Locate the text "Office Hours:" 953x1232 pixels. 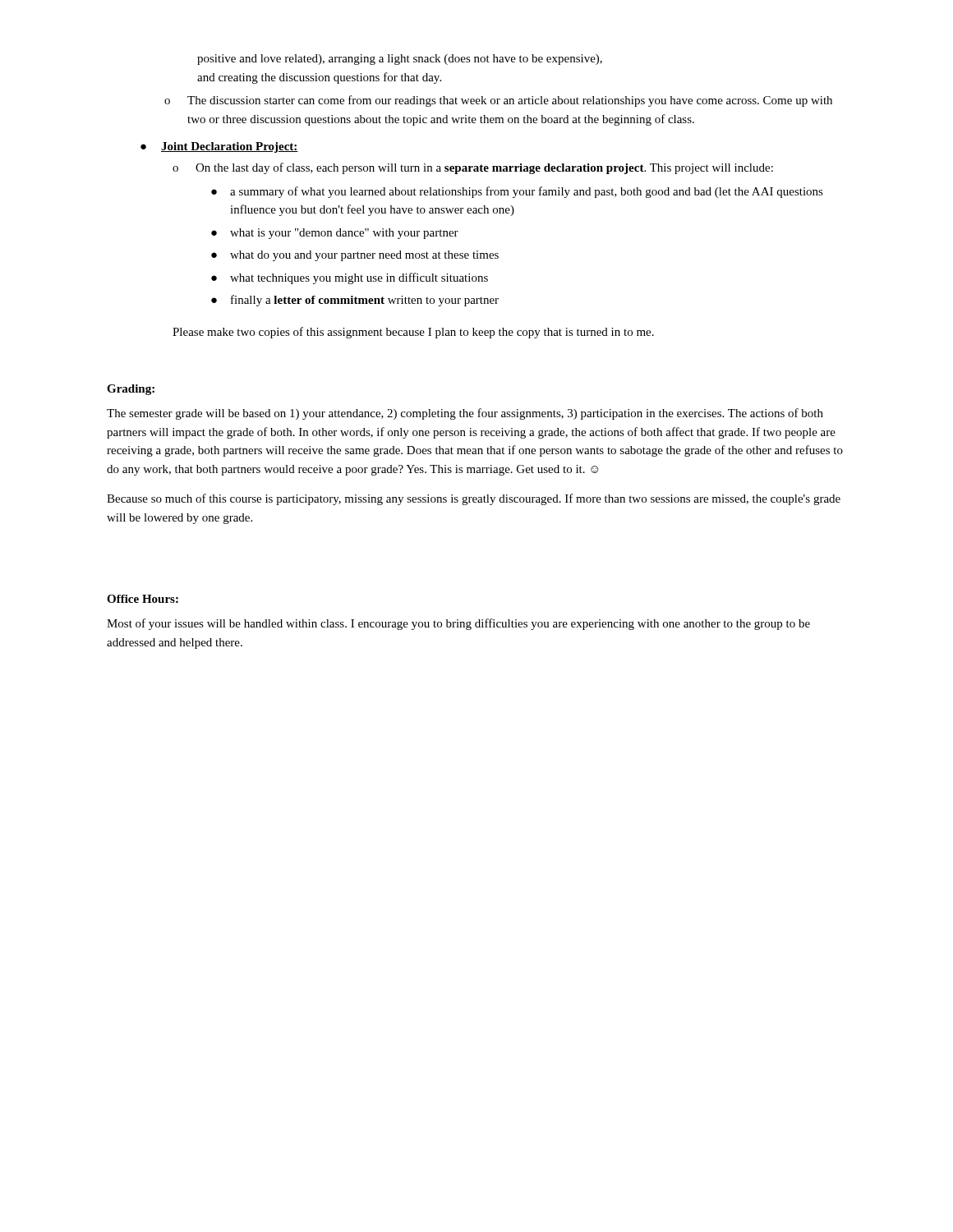[x=143, y=599]
